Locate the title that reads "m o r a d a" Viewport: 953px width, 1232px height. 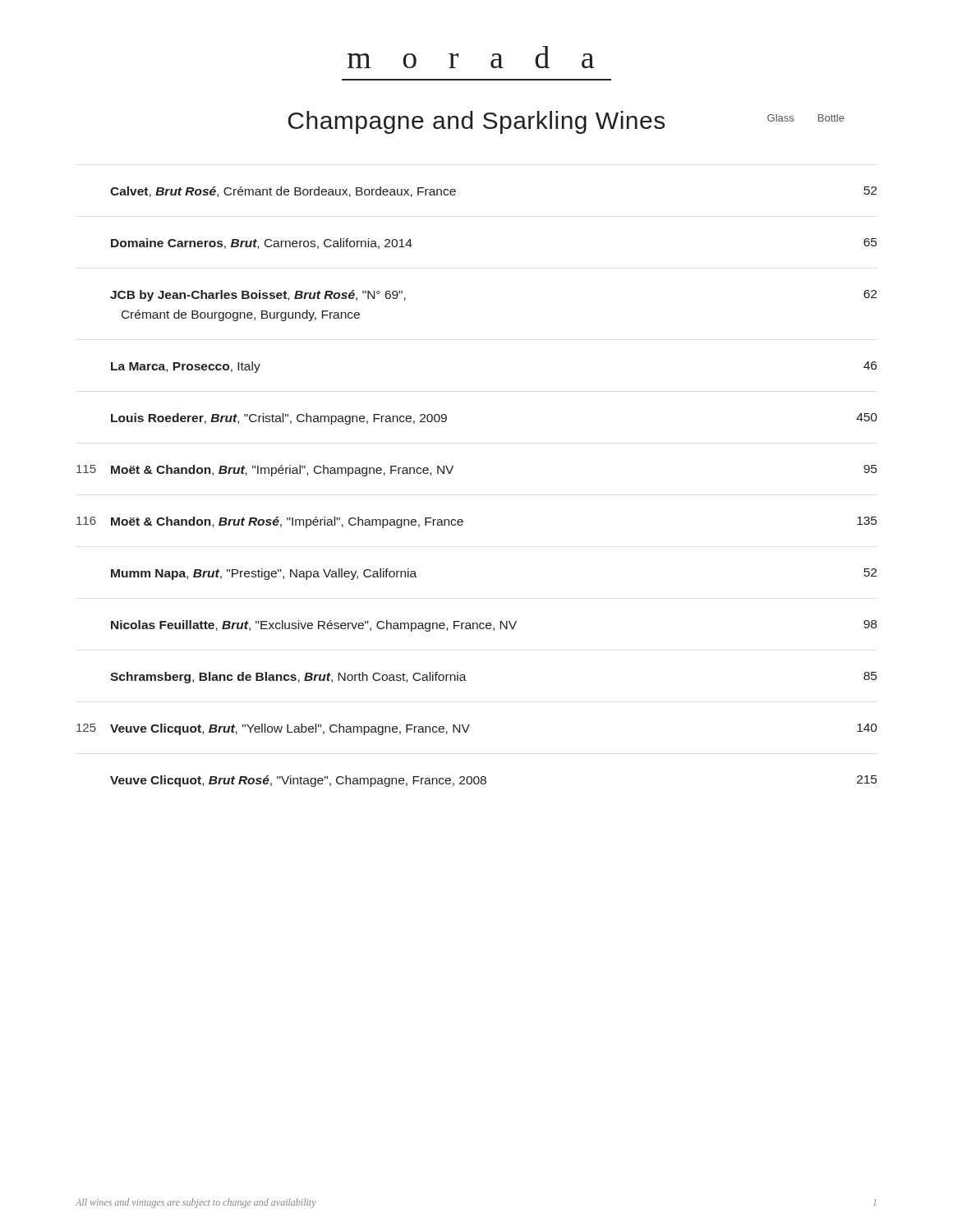359,57
